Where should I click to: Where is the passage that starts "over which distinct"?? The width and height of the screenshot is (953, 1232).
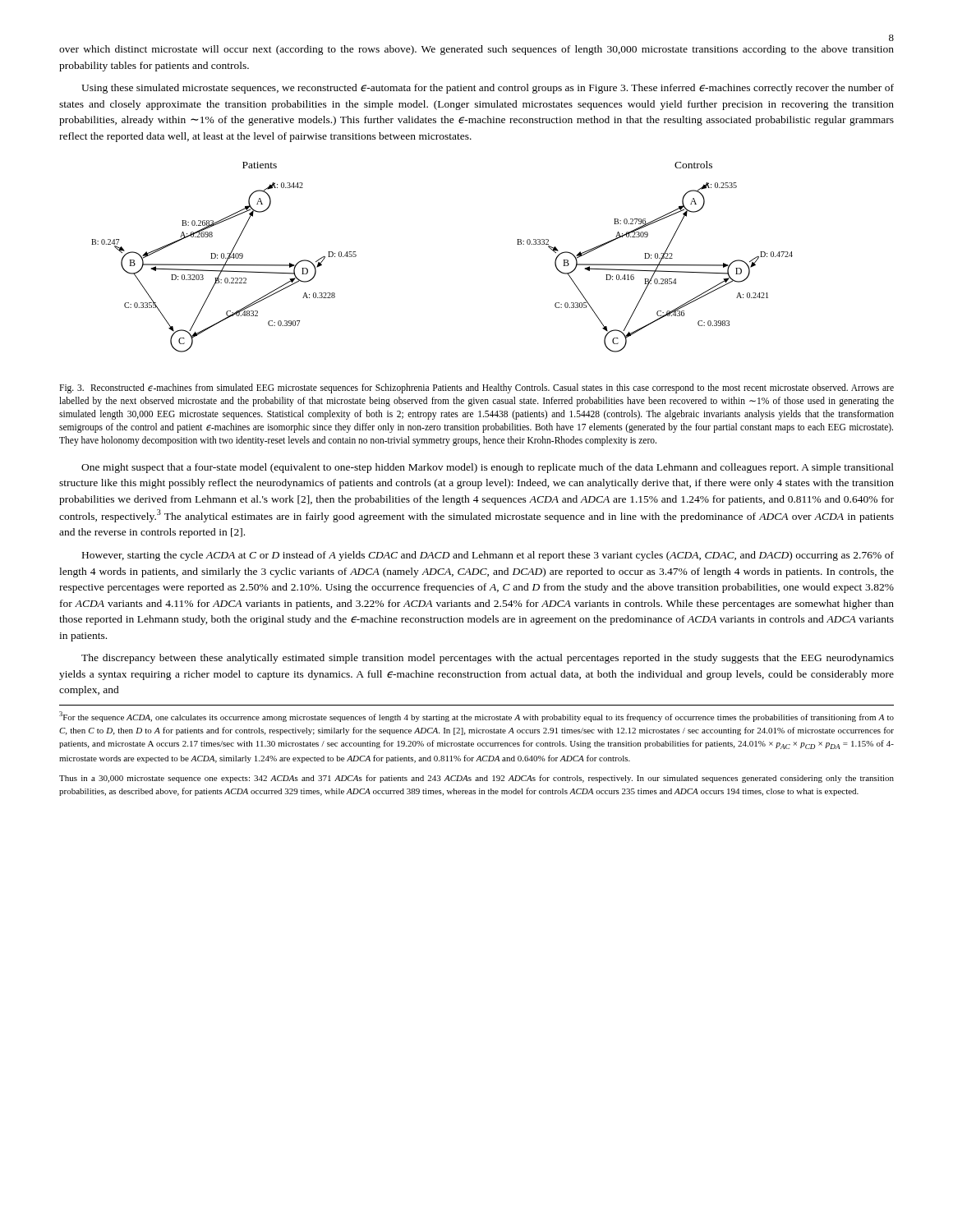[476, 93]
